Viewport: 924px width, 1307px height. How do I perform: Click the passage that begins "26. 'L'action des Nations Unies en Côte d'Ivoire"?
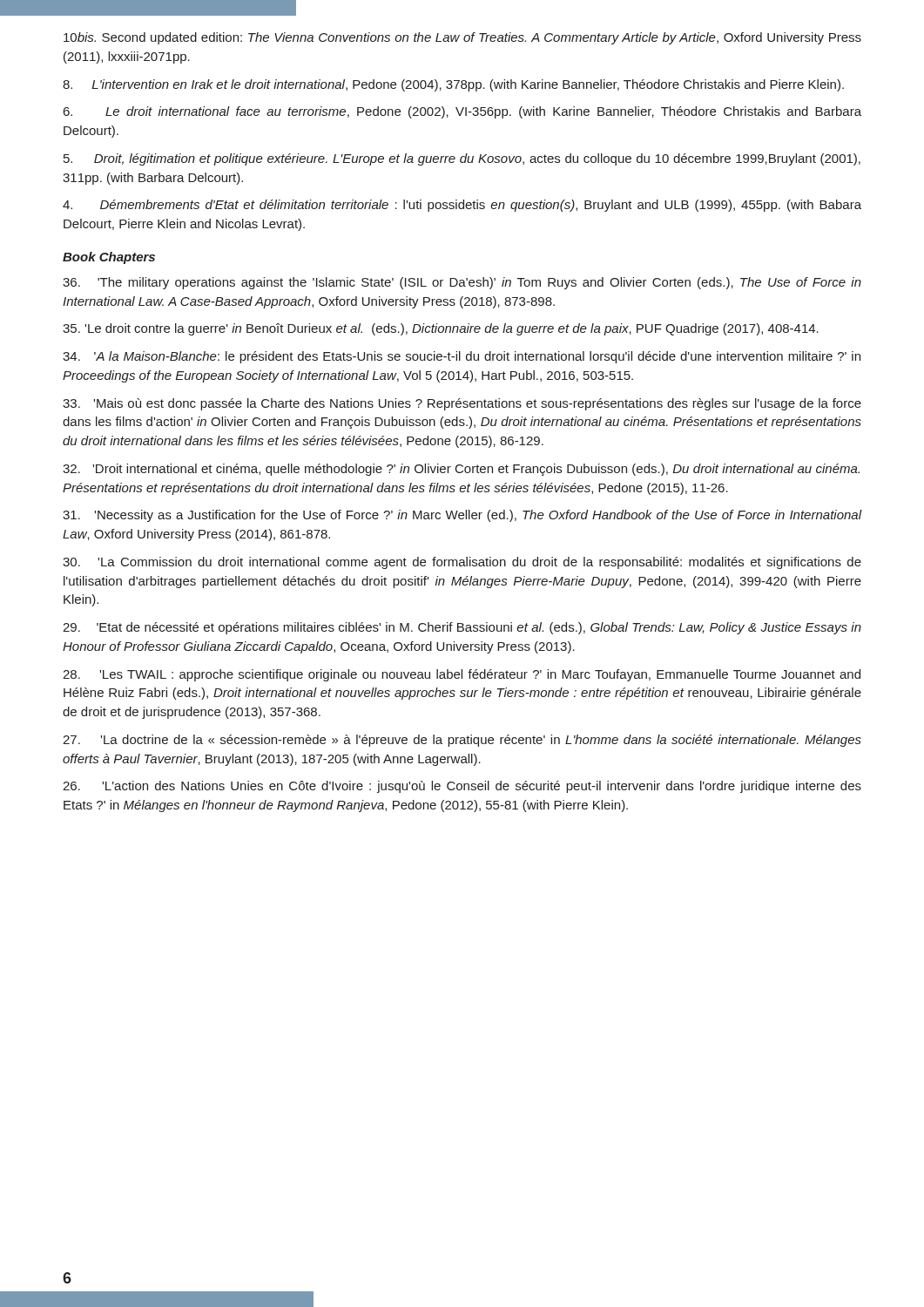pos(462,795)
